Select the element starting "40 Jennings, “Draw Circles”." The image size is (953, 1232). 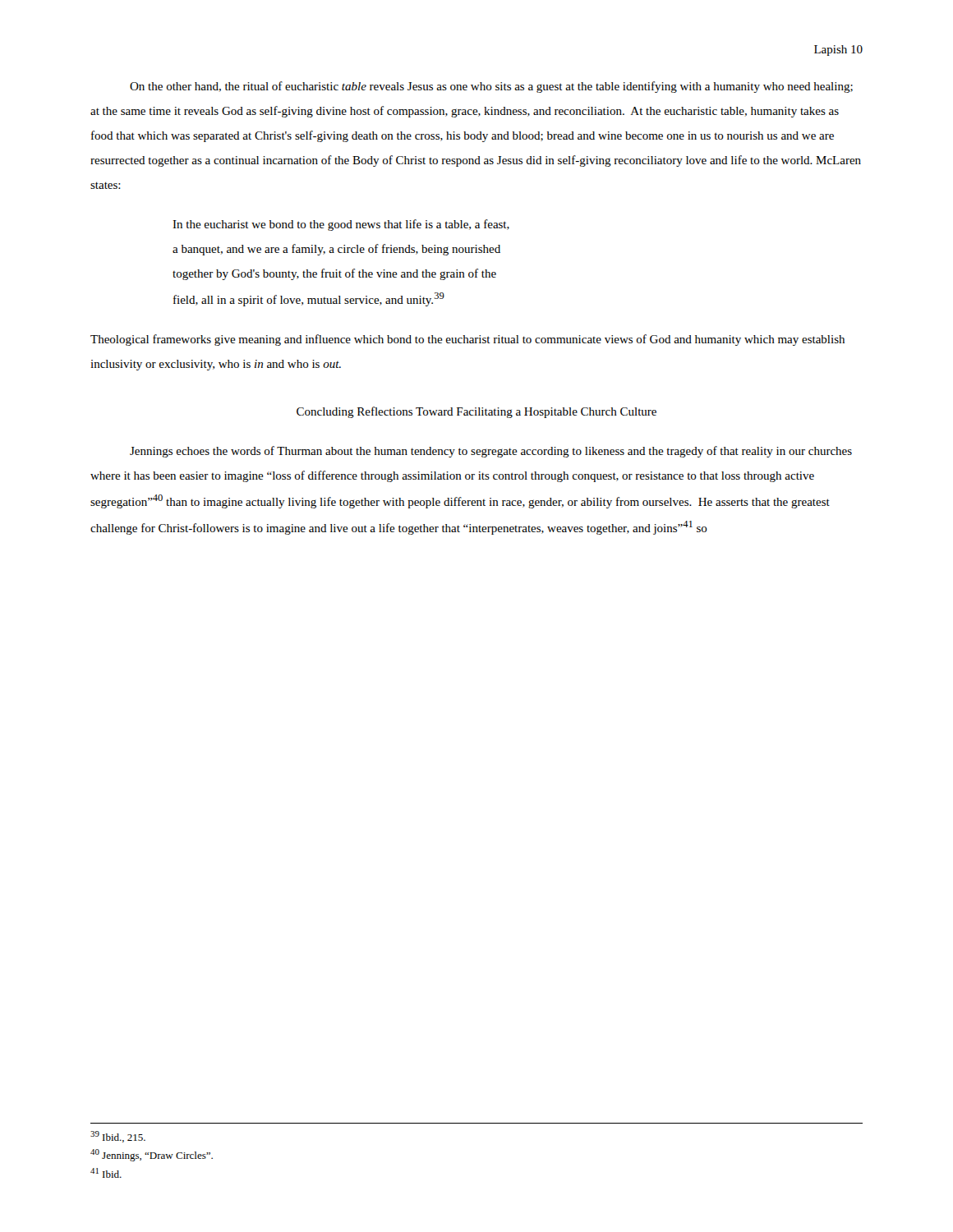click(152, 1155)
